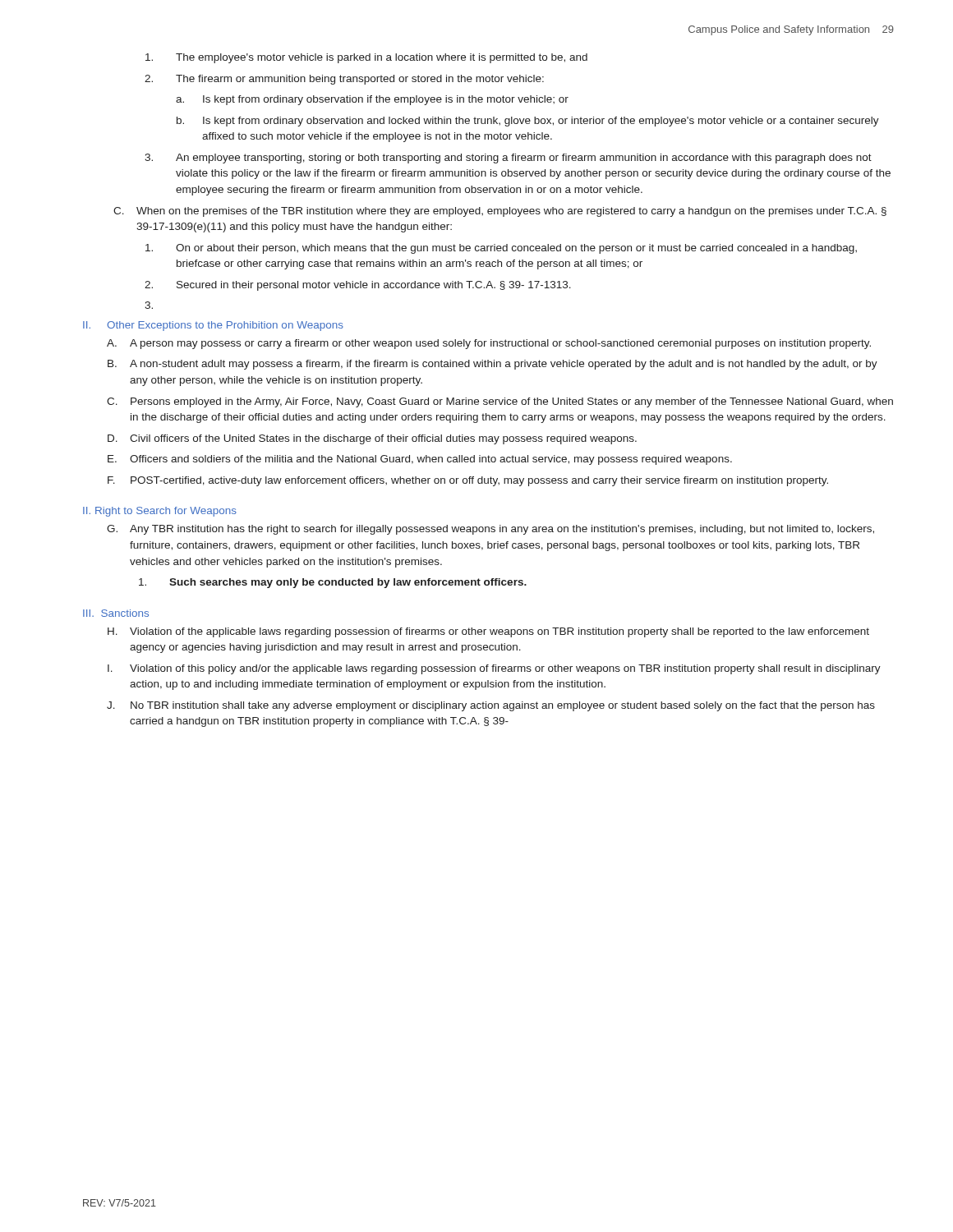Image resolution: width=953 pixels, height=1232 pixels.
Task: Locate the block of text that opens with "The employee's motor"
Action: 519,57
